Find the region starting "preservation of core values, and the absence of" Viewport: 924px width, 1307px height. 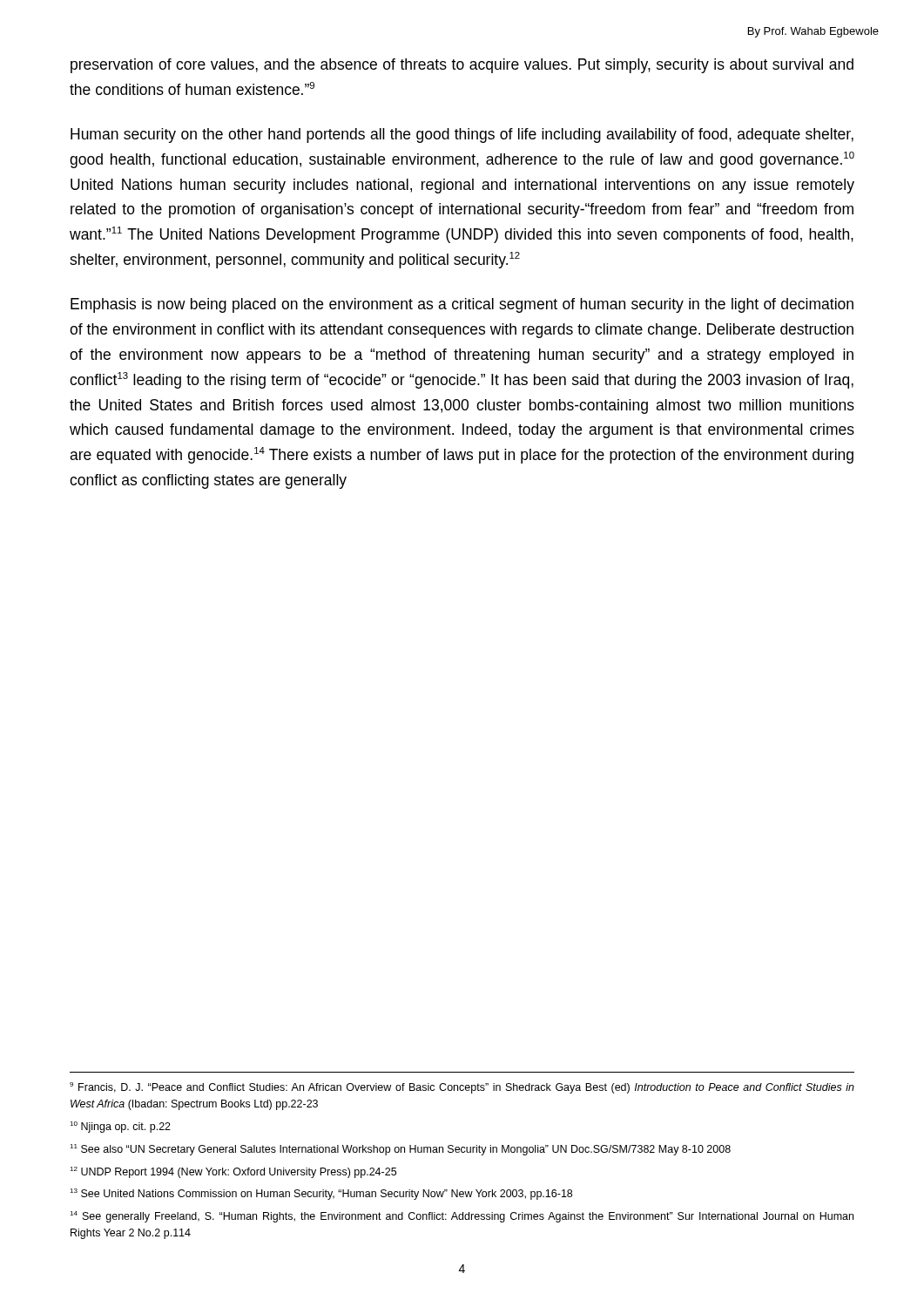point(462,77)
